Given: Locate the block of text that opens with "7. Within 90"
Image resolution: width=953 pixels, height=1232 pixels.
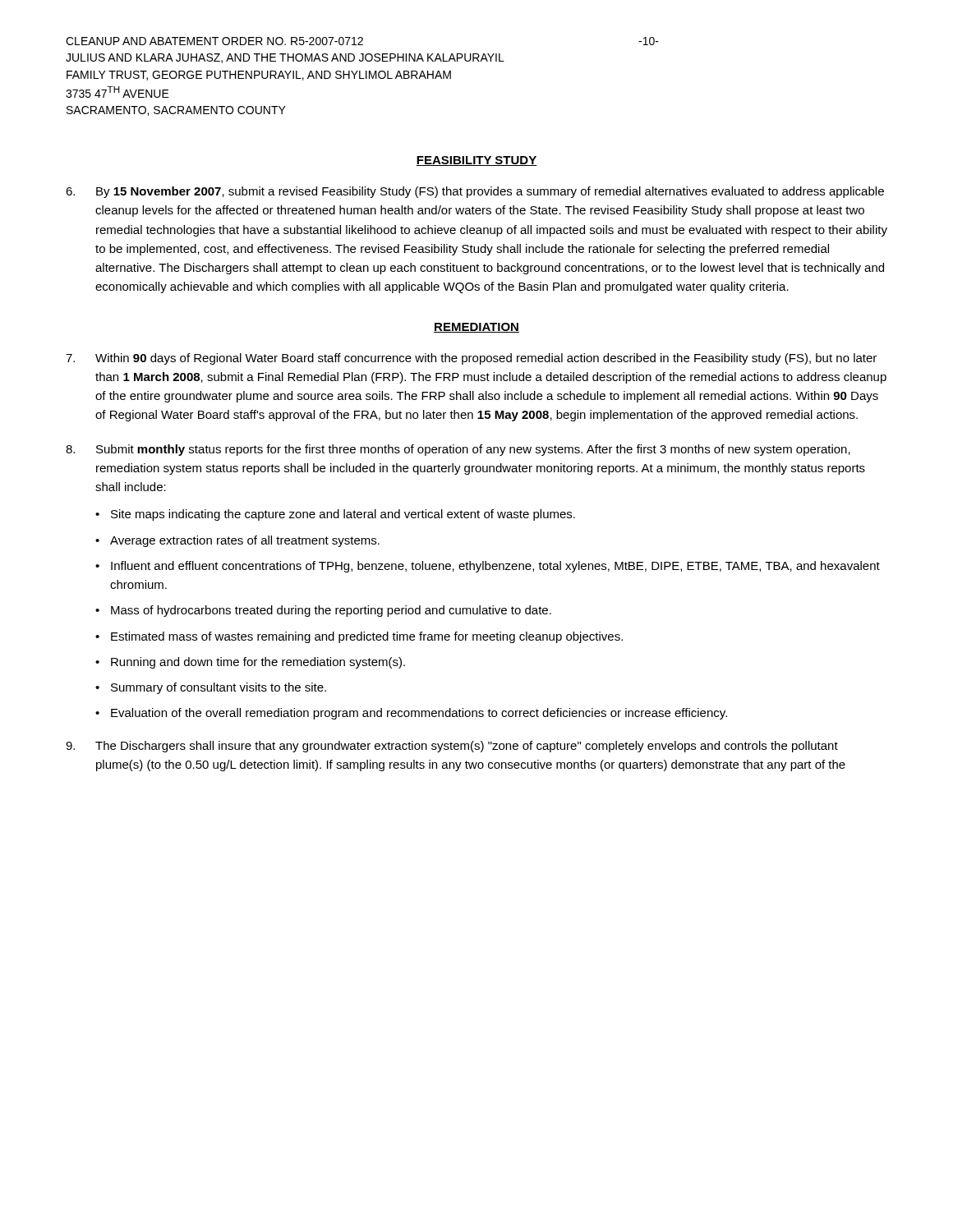Looking at the screenshot, I should [x=476, y=386].
